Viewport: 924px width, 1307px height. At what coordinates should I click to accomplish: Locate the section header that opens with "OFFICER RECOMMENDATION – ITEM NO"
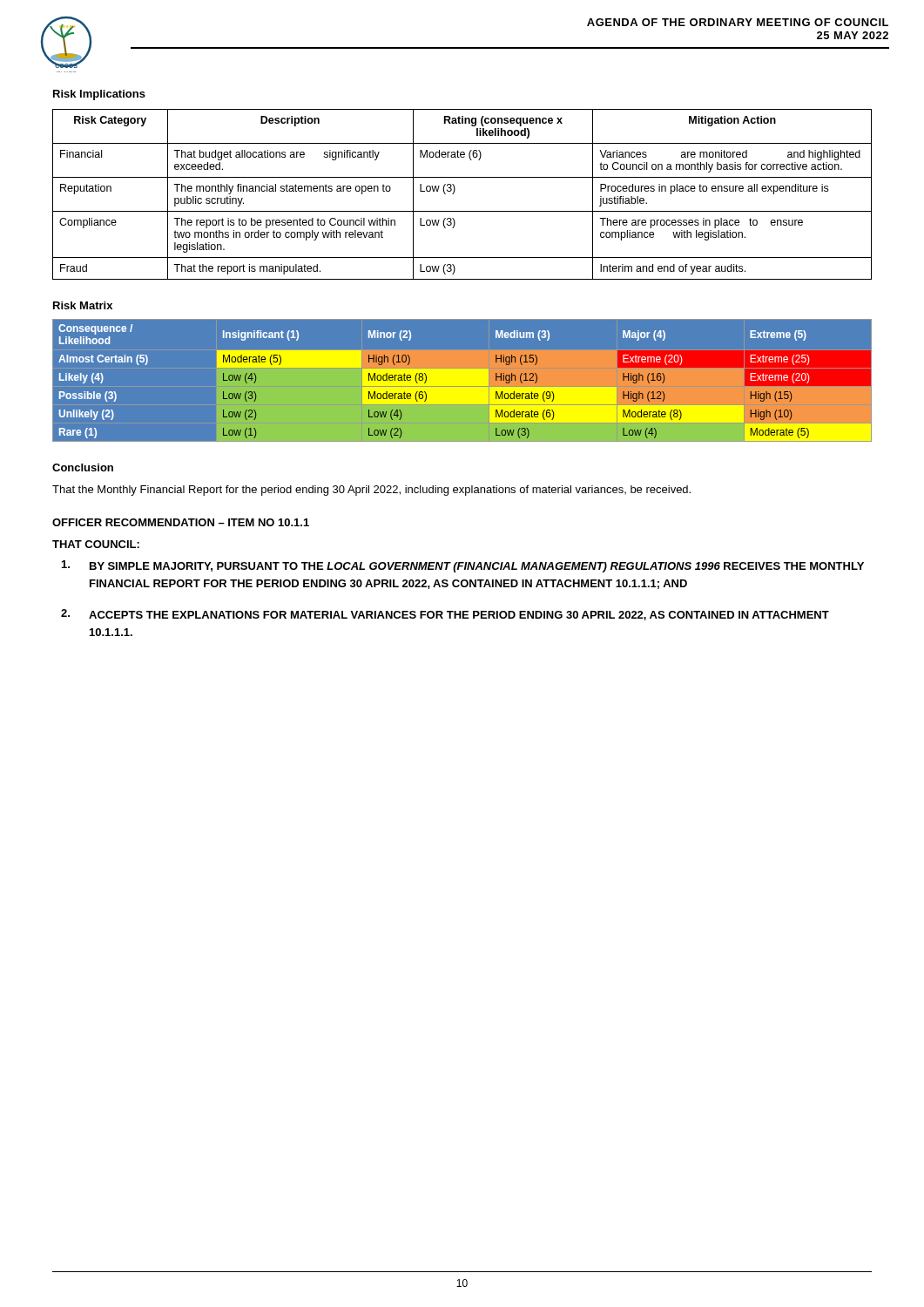[181, 522]
